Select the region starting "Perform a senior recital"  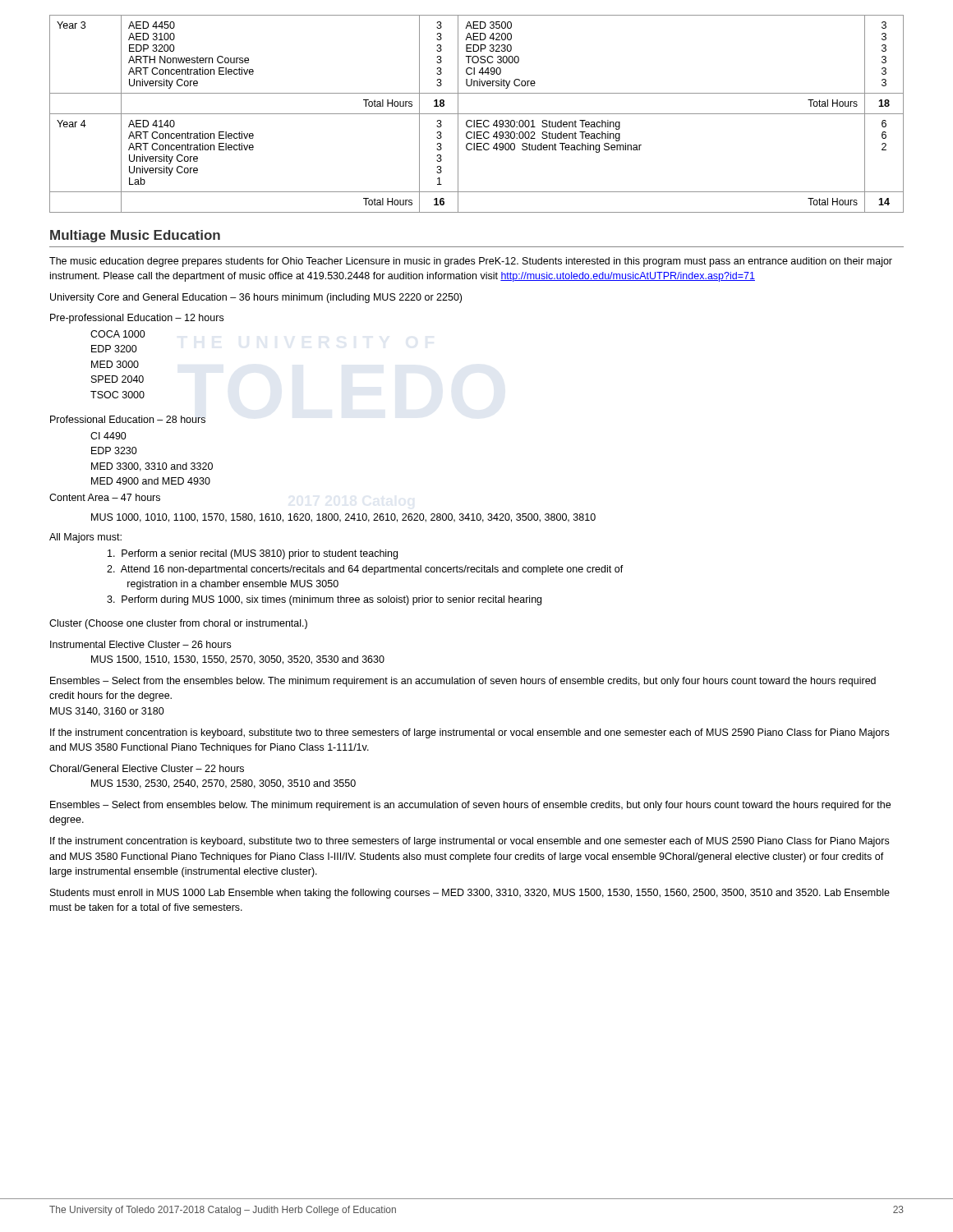pyautogui.click(x=253, y=553)
